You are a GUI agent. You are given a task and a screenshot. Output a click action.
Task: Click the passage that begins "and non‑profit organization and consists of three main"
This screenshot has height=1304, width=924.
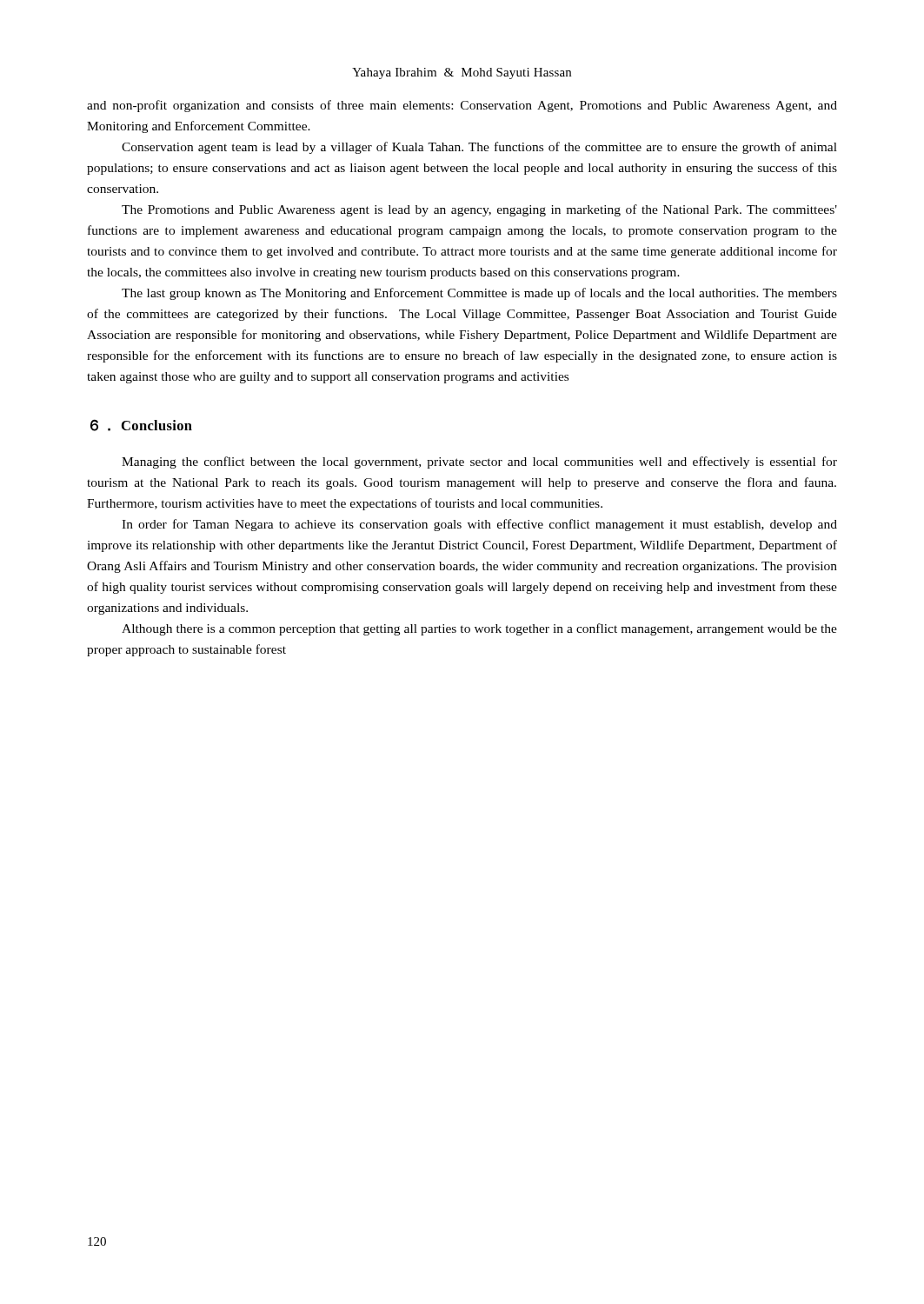462,116
